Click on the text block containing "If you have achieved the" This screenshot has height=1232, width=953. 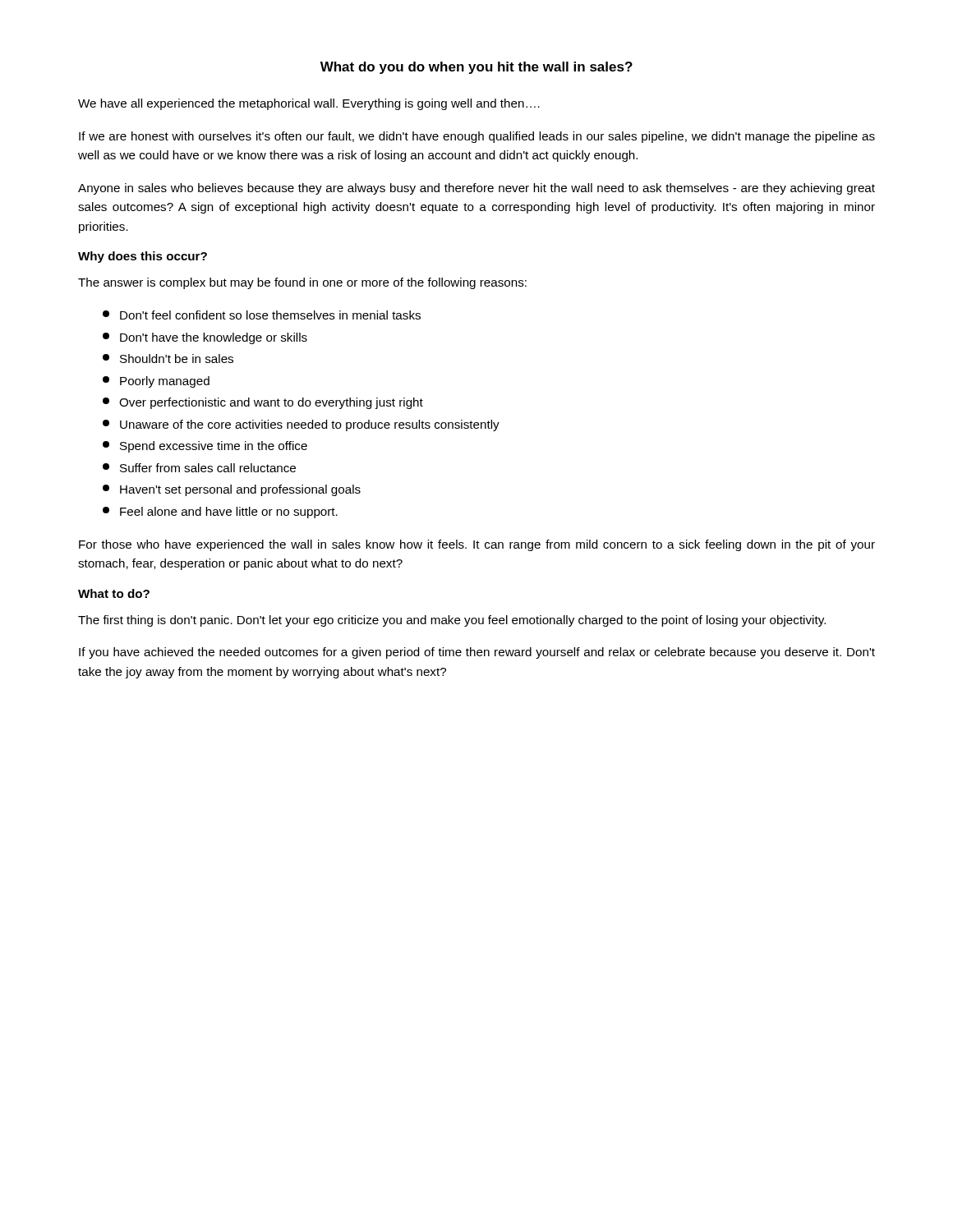click(476, 662)
